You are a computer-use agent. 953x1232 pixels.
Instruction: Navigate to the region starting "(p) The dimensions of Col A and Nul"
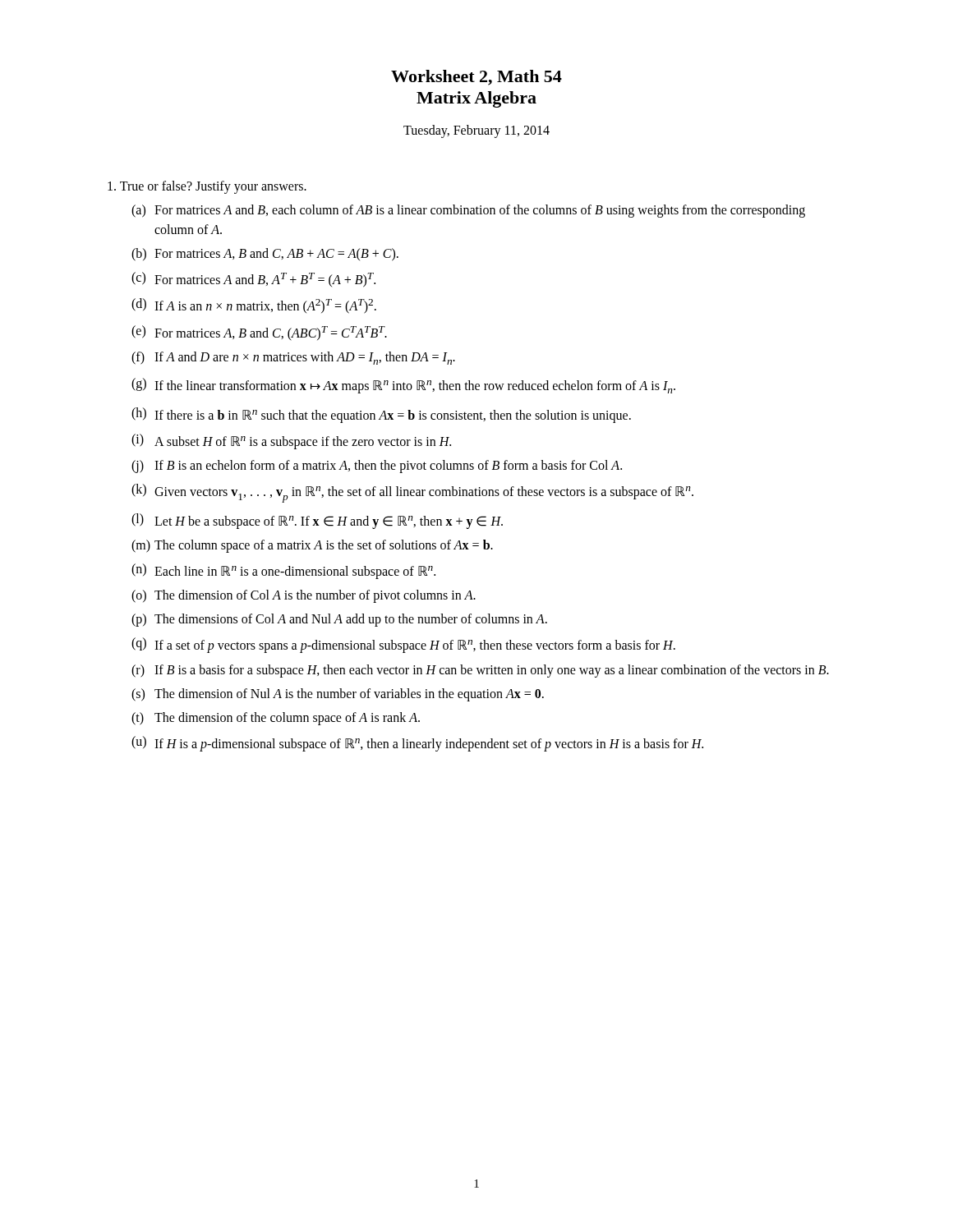pos(489,620)
